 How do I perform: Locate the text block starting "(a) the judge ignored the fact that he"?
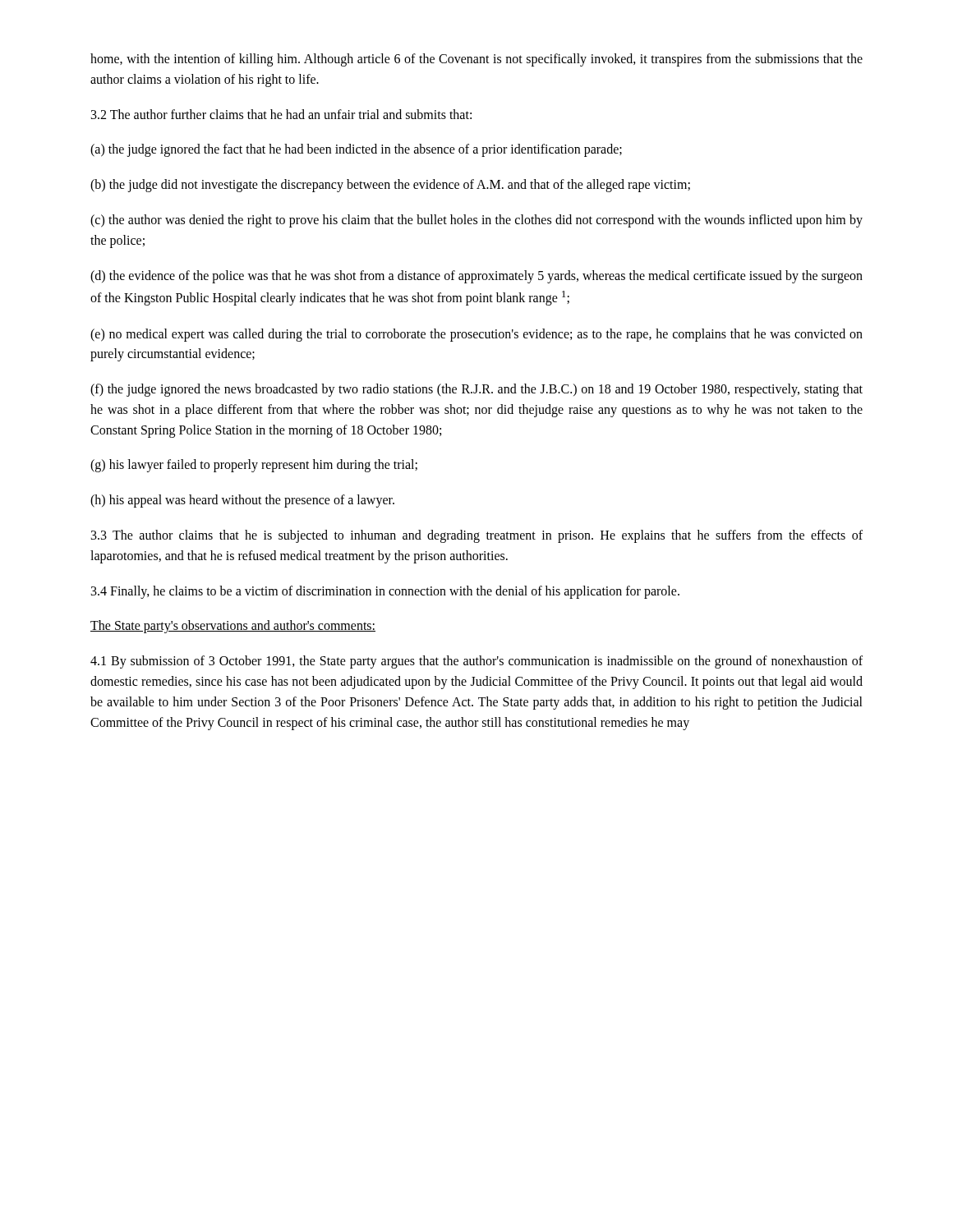(356, 149)
